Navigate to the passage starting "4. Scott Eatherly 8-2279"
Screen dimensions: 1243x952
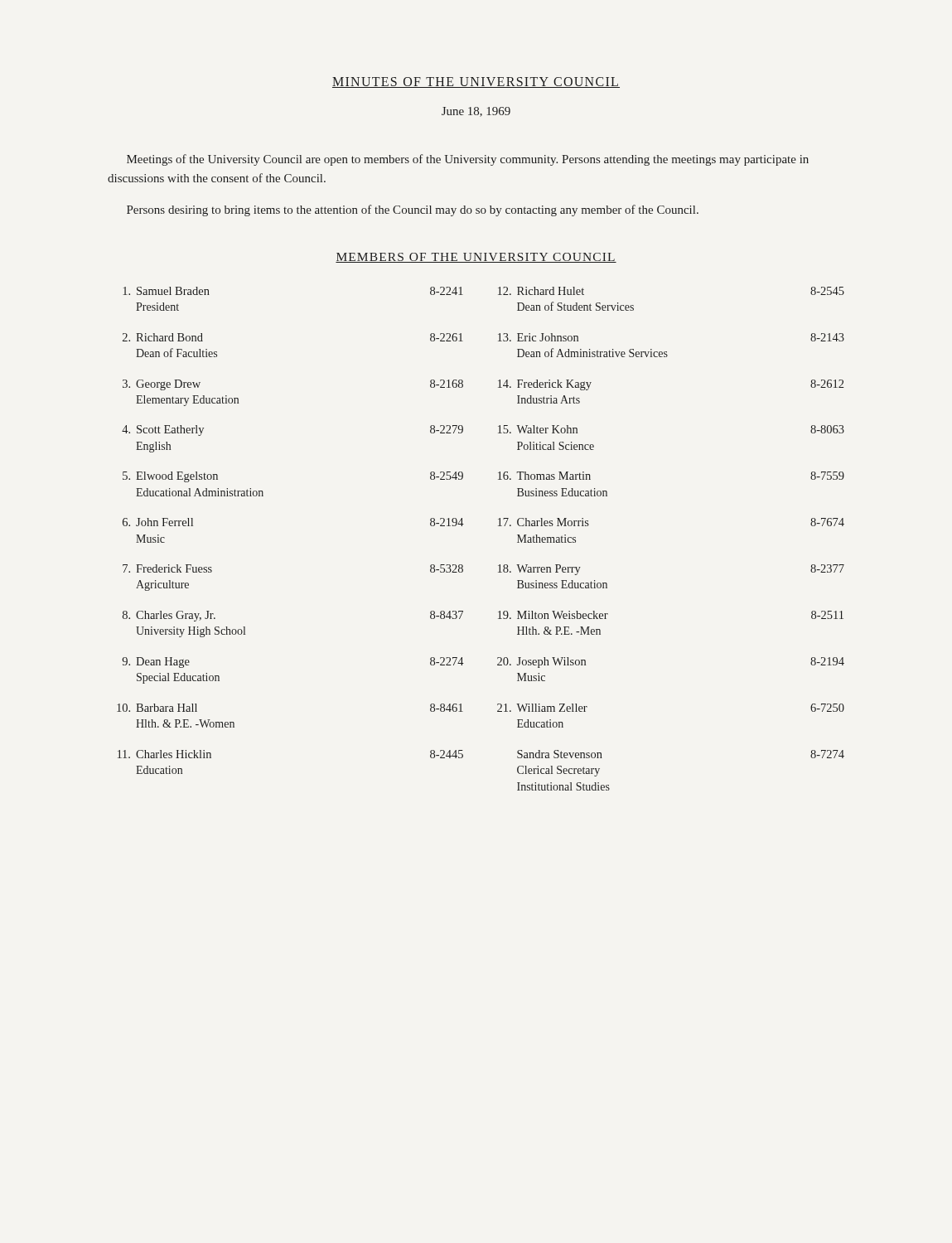[x=167, y=430]
